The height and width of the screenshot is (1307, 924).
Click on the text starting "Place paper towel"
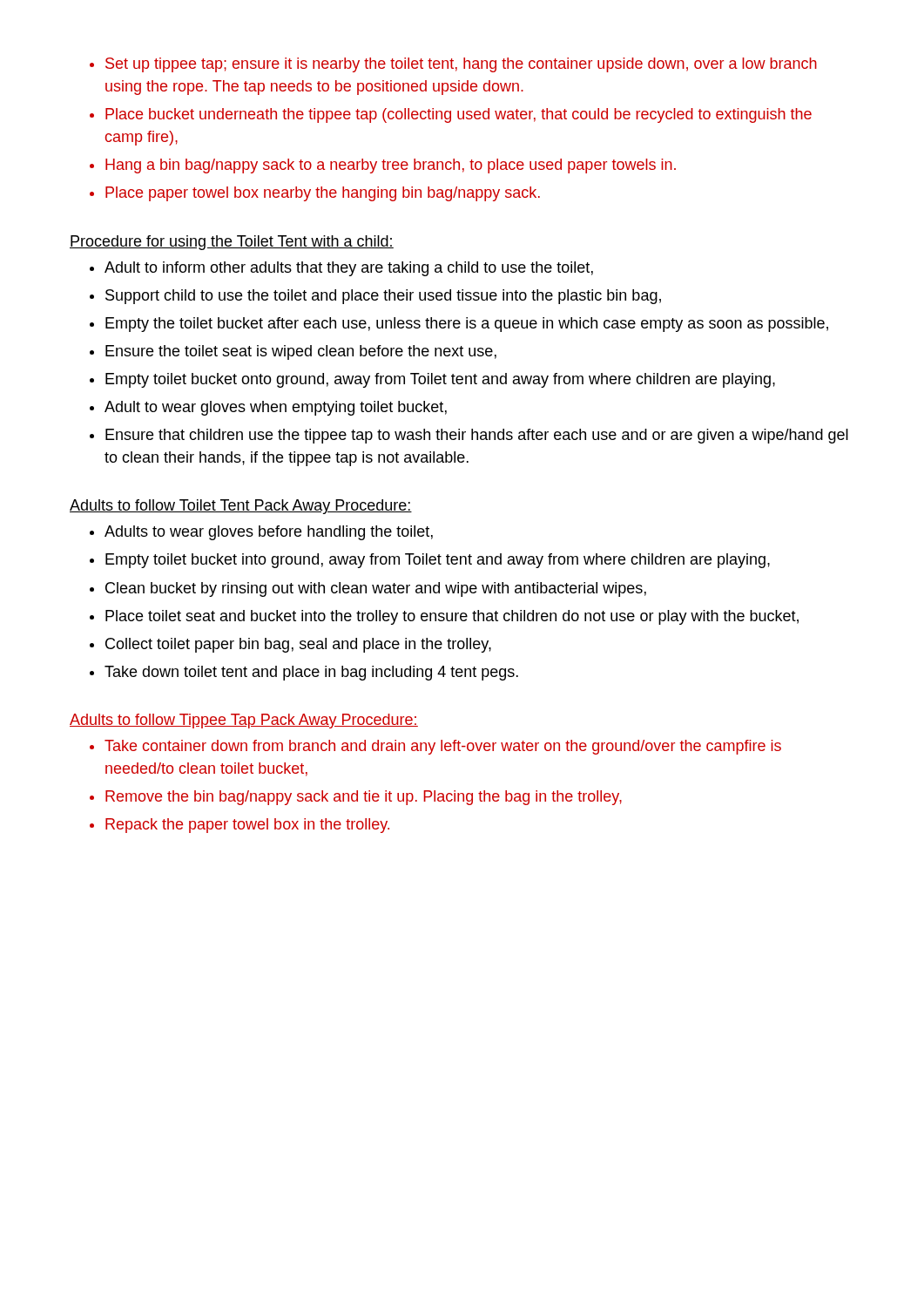pos(323,193)
